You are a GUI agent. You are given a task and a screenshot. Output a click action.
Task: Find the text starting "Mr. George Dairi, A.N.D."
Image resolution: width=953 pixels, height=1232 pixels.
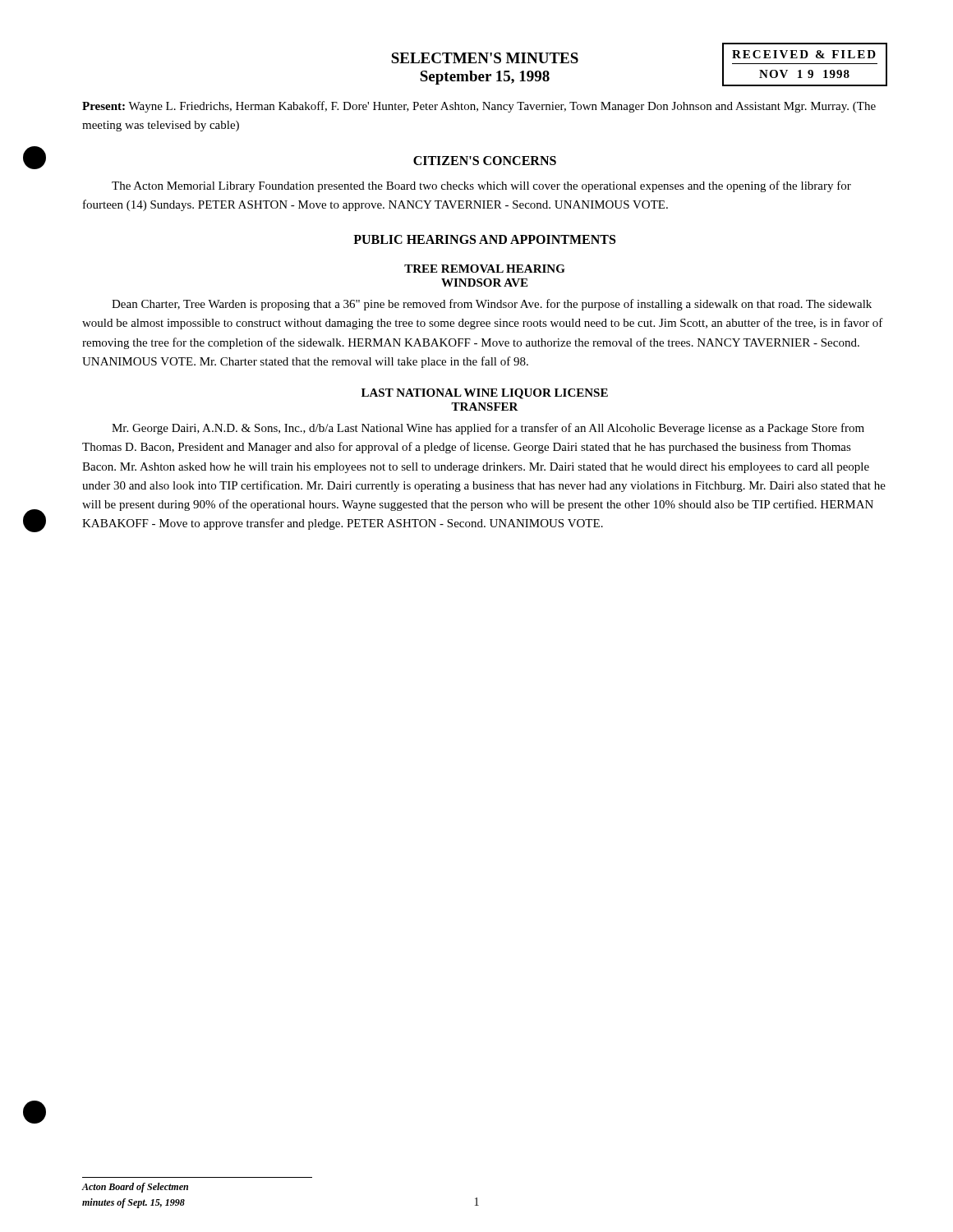pos(485,476)
